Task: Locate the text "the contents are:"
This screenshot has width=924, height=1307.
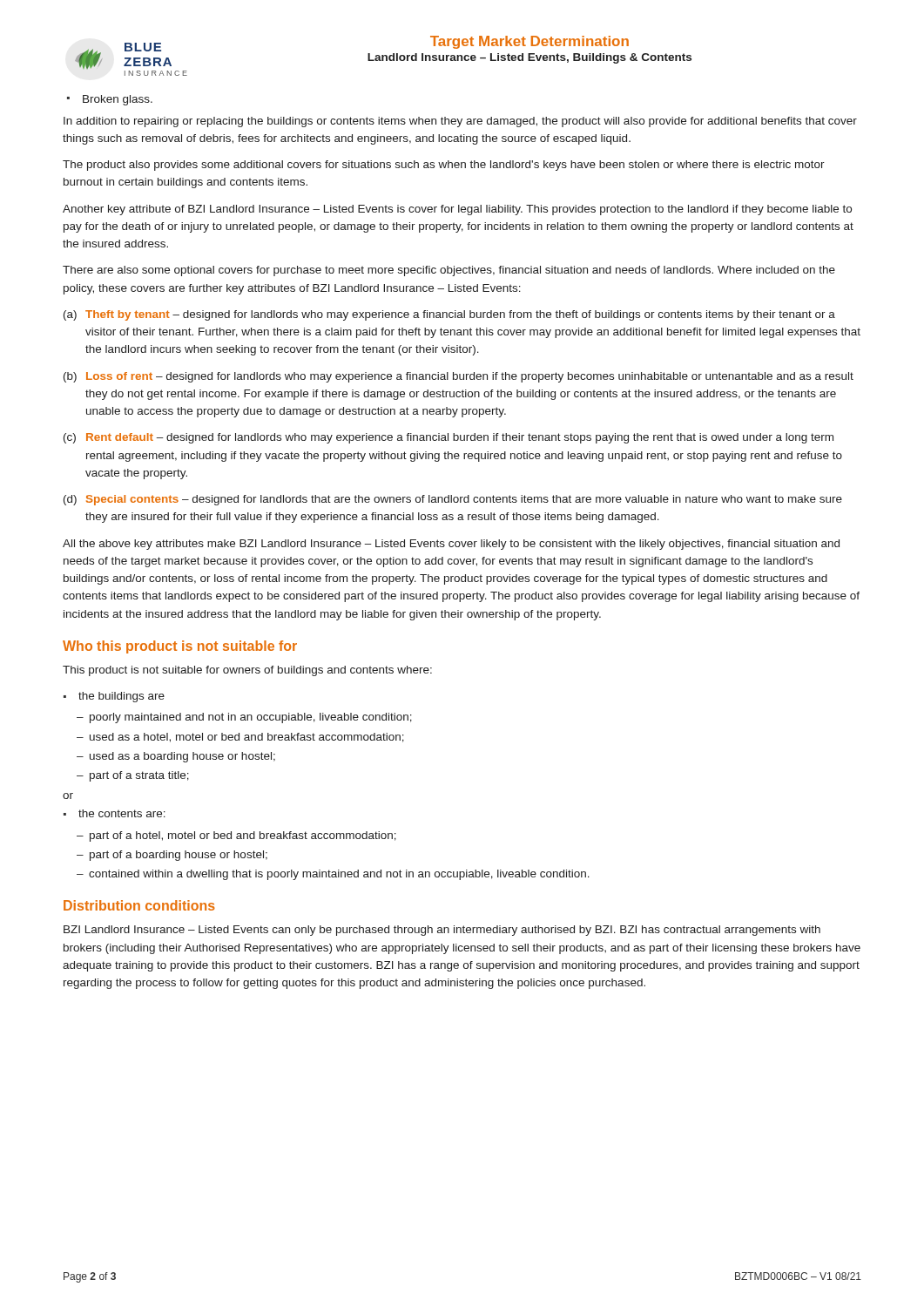Action: pyautogui.click(x=122, y=814)
